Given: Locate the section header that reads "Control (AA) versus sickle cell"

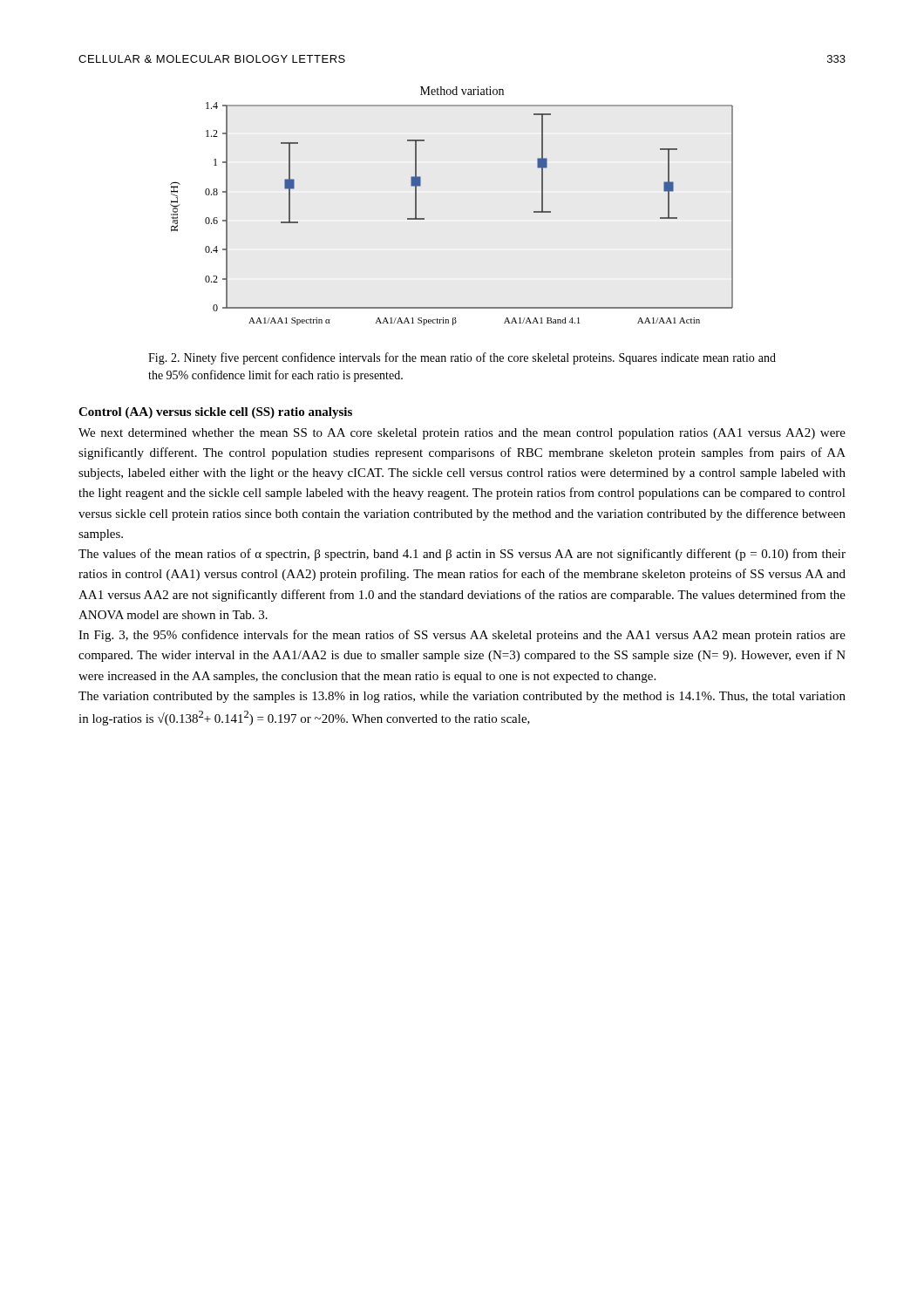Looking at the screenshot, I should (215, 411).
